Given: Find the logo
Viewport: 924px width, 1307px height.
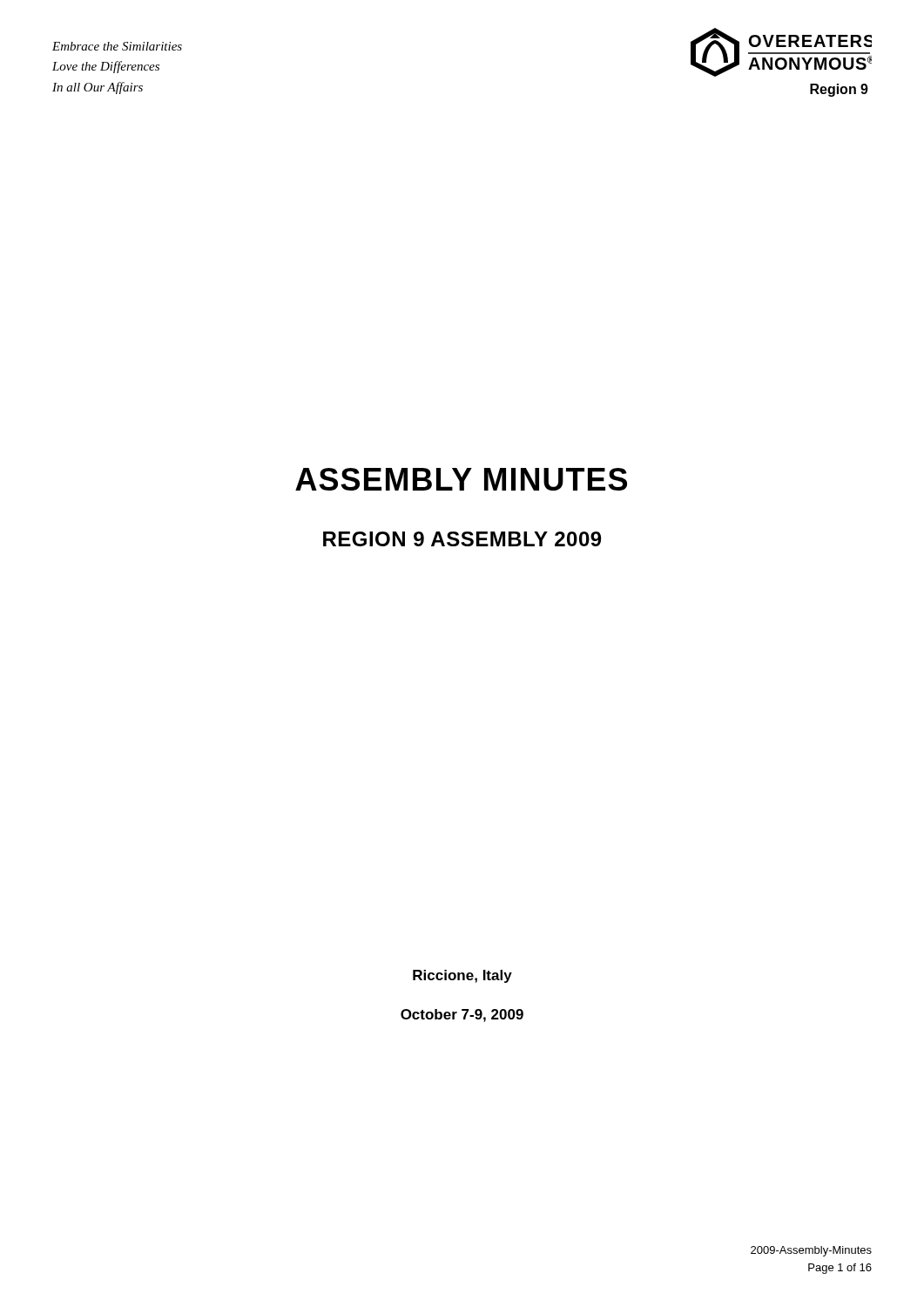Looking at the screenshot, I should point(780,62).
